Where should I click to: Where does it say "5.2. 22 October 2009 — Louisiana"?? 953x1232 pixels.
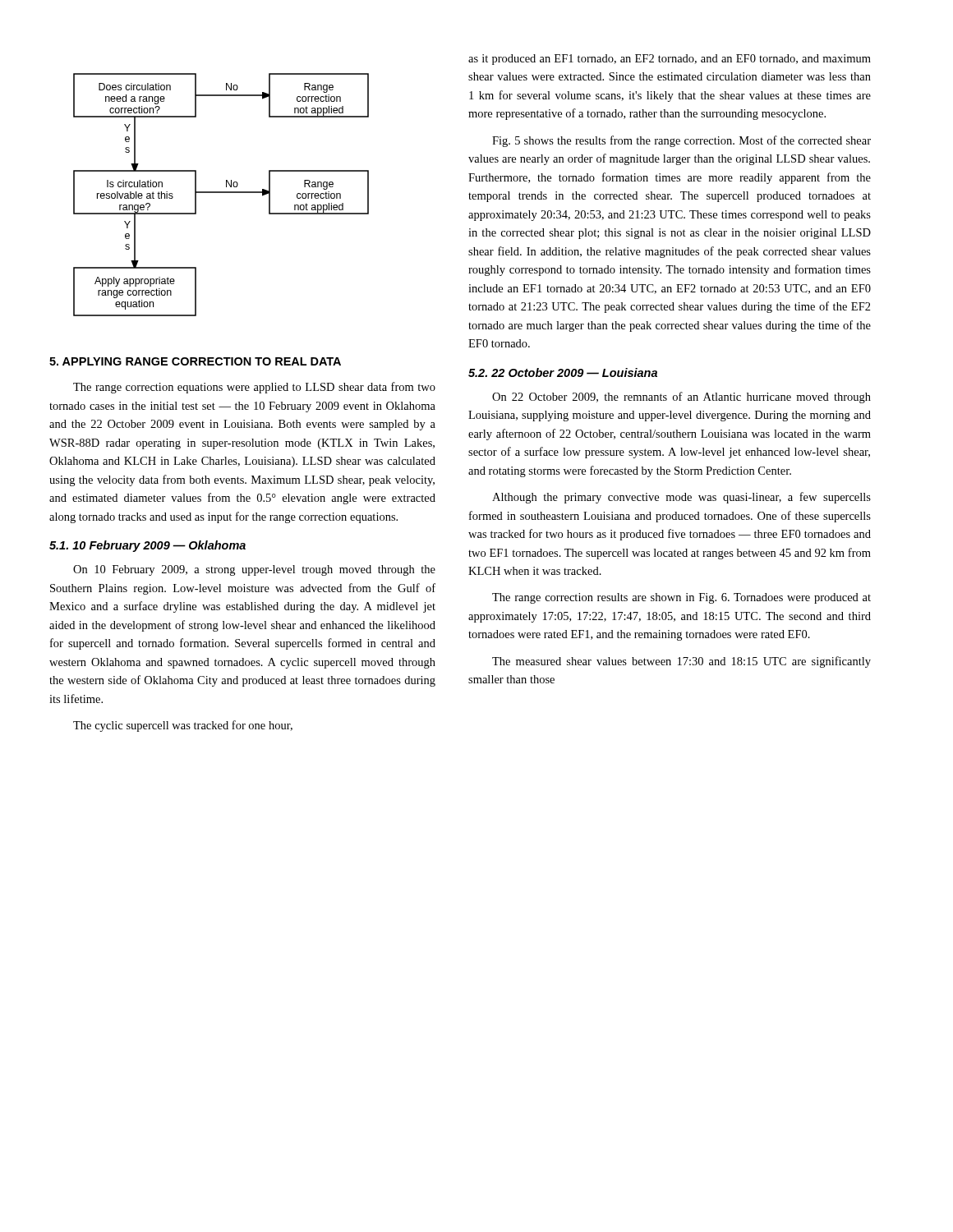click(x=563, y=372)
